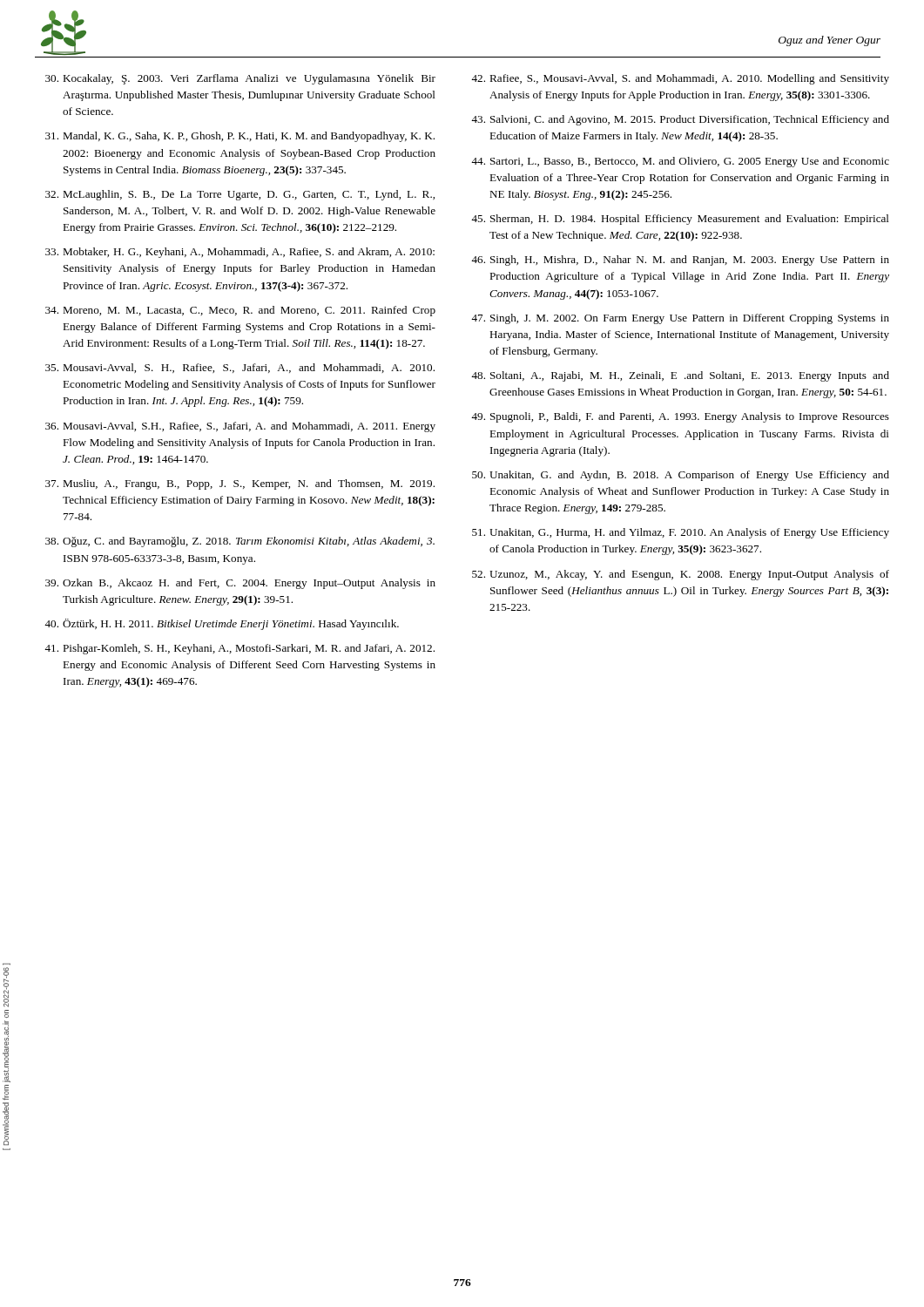The width and height of the screenshot is (924, 1307).
Task: Point to the block beginning "40. Öztürk, H. H. 2011. Bitkisel Uretimde"
Action: 235,623
